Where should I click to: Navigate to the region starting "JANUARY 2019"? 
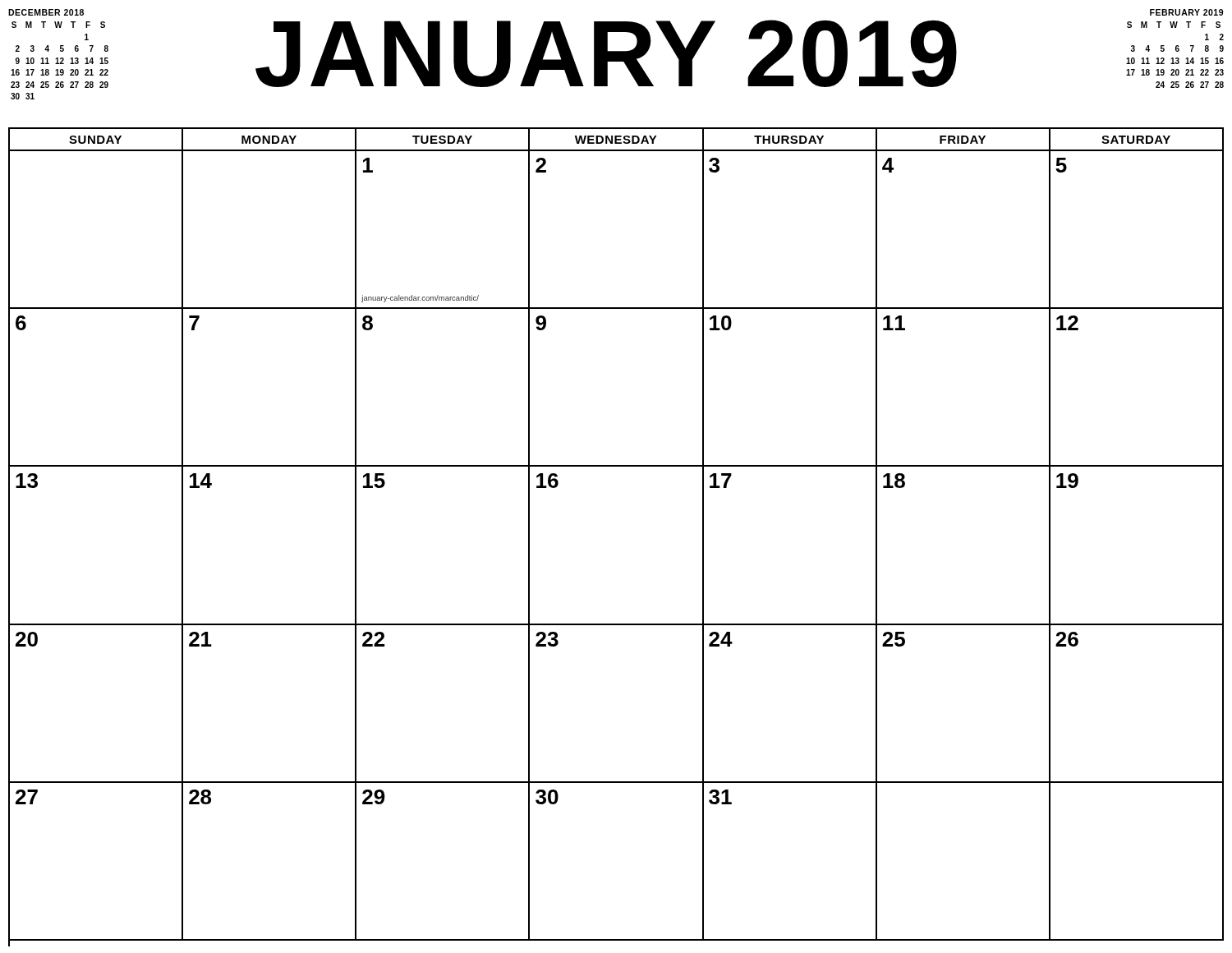pos(608,54)
